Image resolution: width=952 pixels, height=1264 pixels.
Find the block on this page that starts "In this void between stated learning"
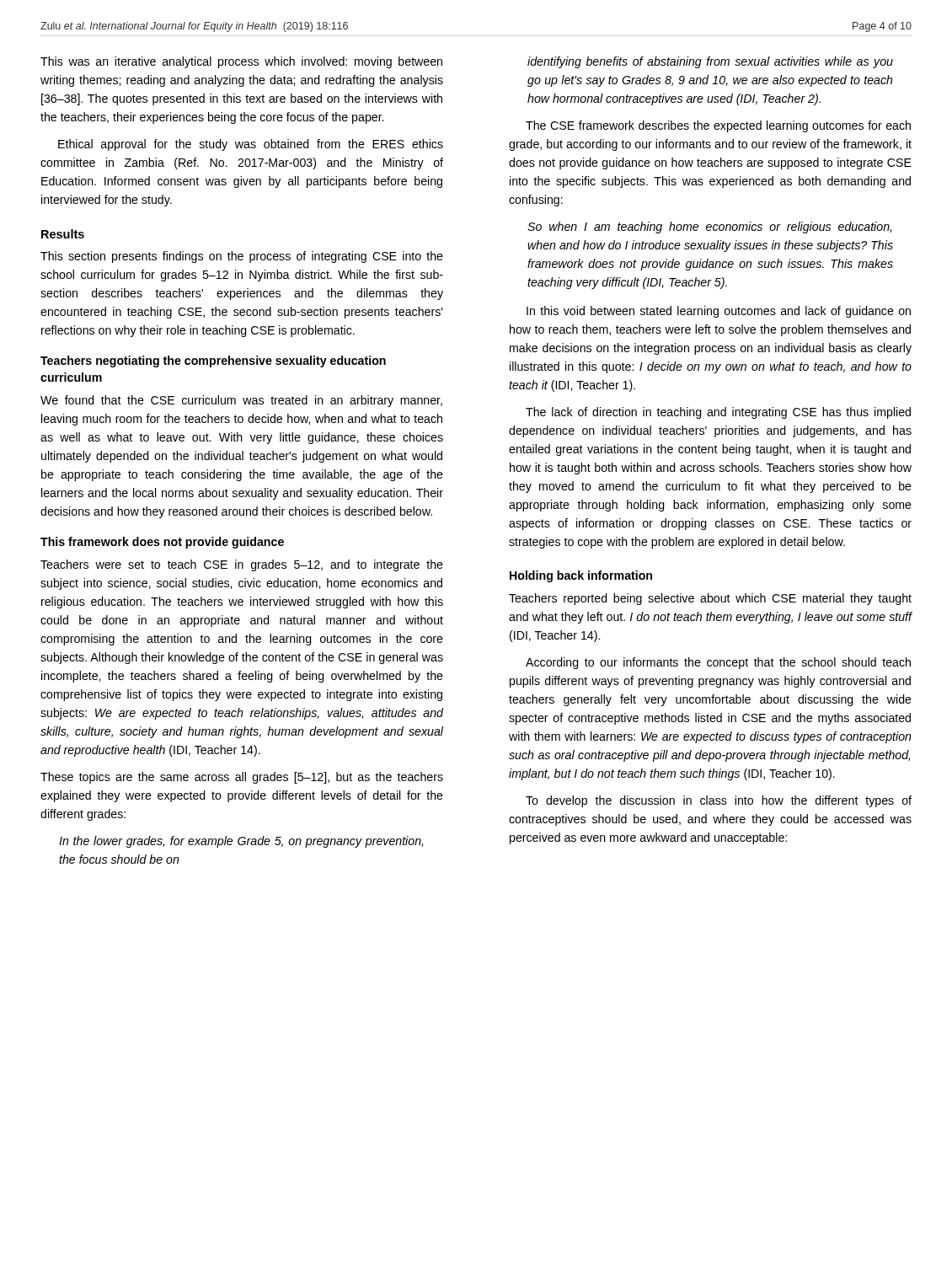coord(710,348)
